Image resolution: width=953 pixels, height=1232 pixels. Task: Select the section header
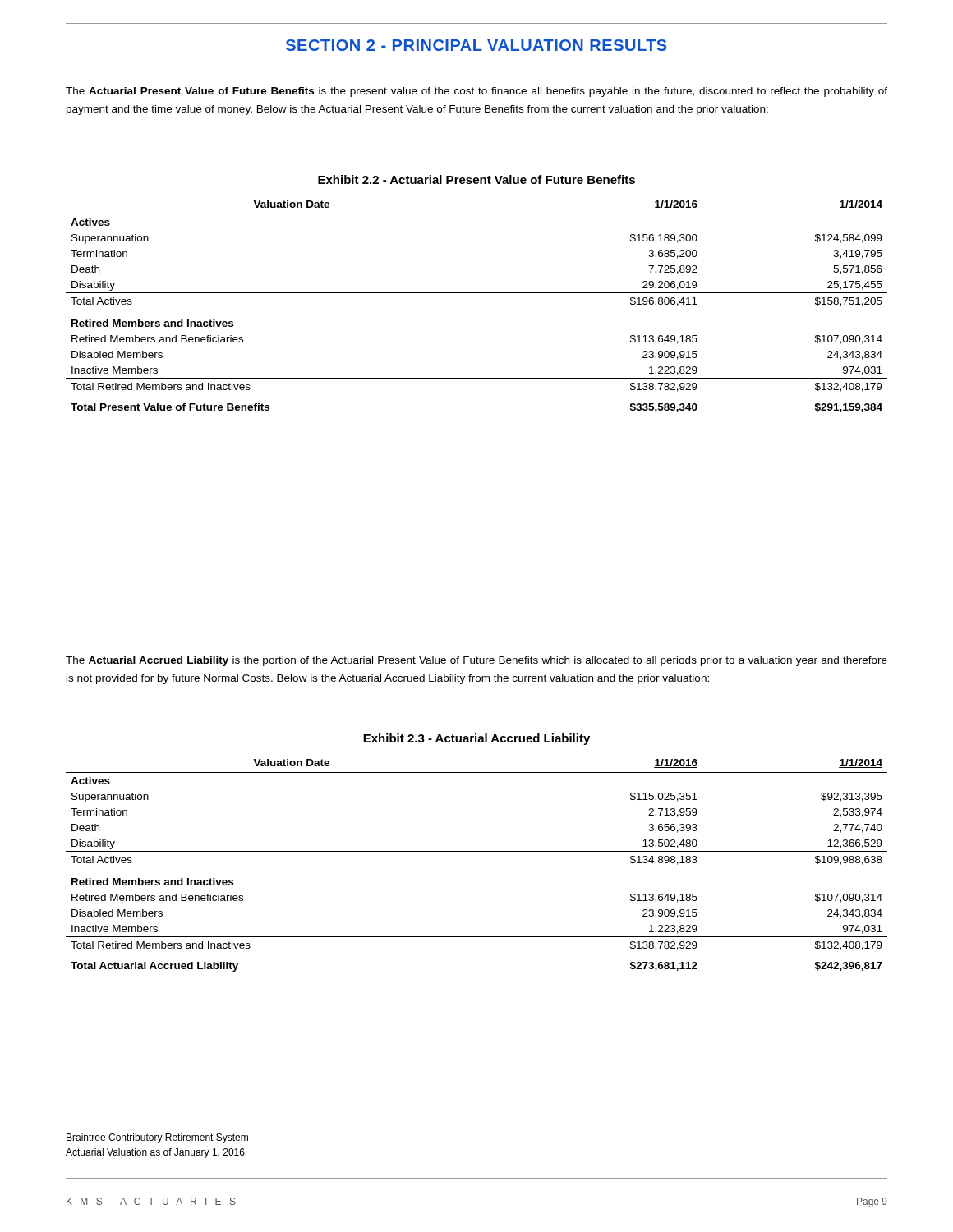coord(476,45)
